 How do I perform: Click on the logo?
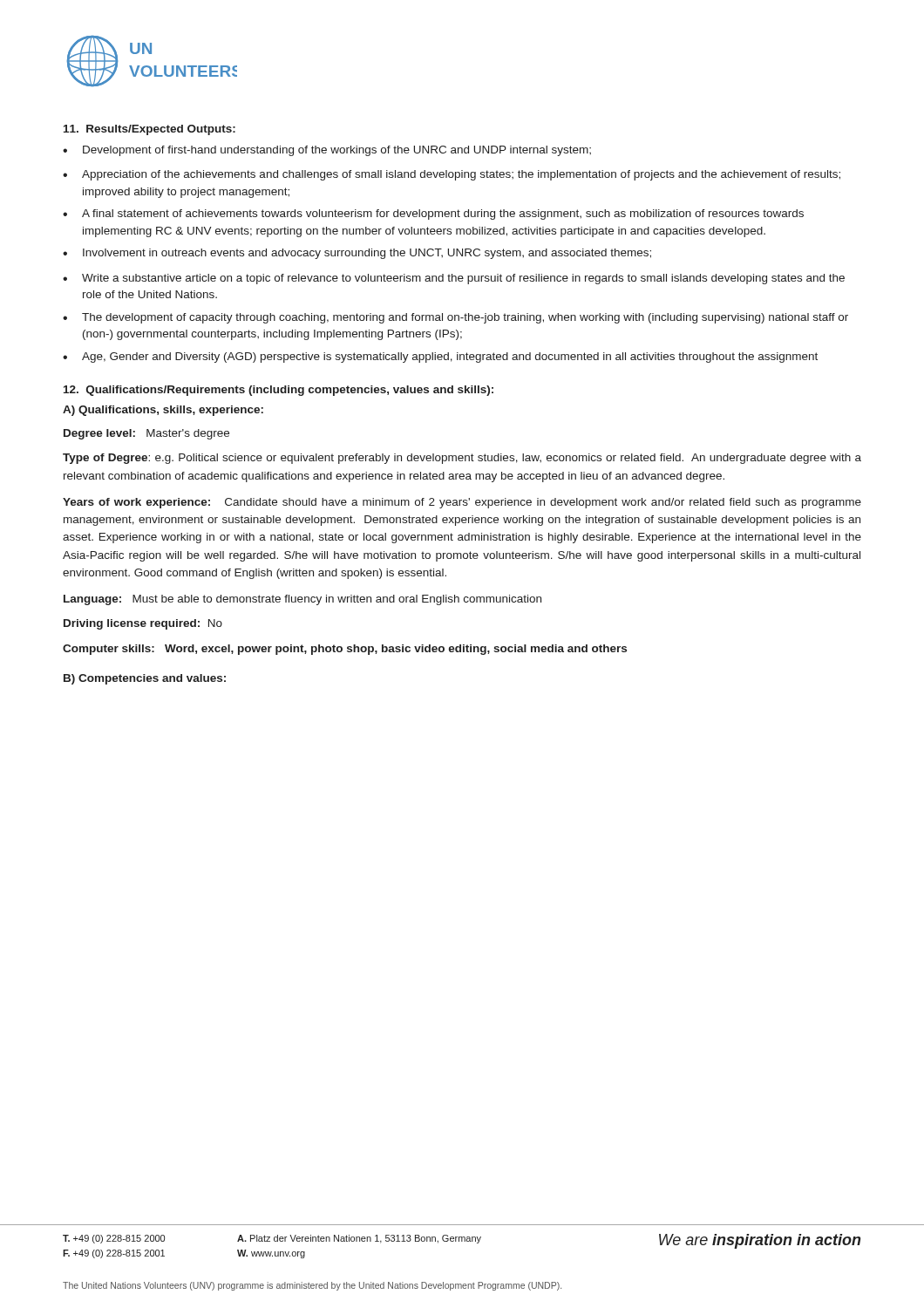[x=150, y=61]
